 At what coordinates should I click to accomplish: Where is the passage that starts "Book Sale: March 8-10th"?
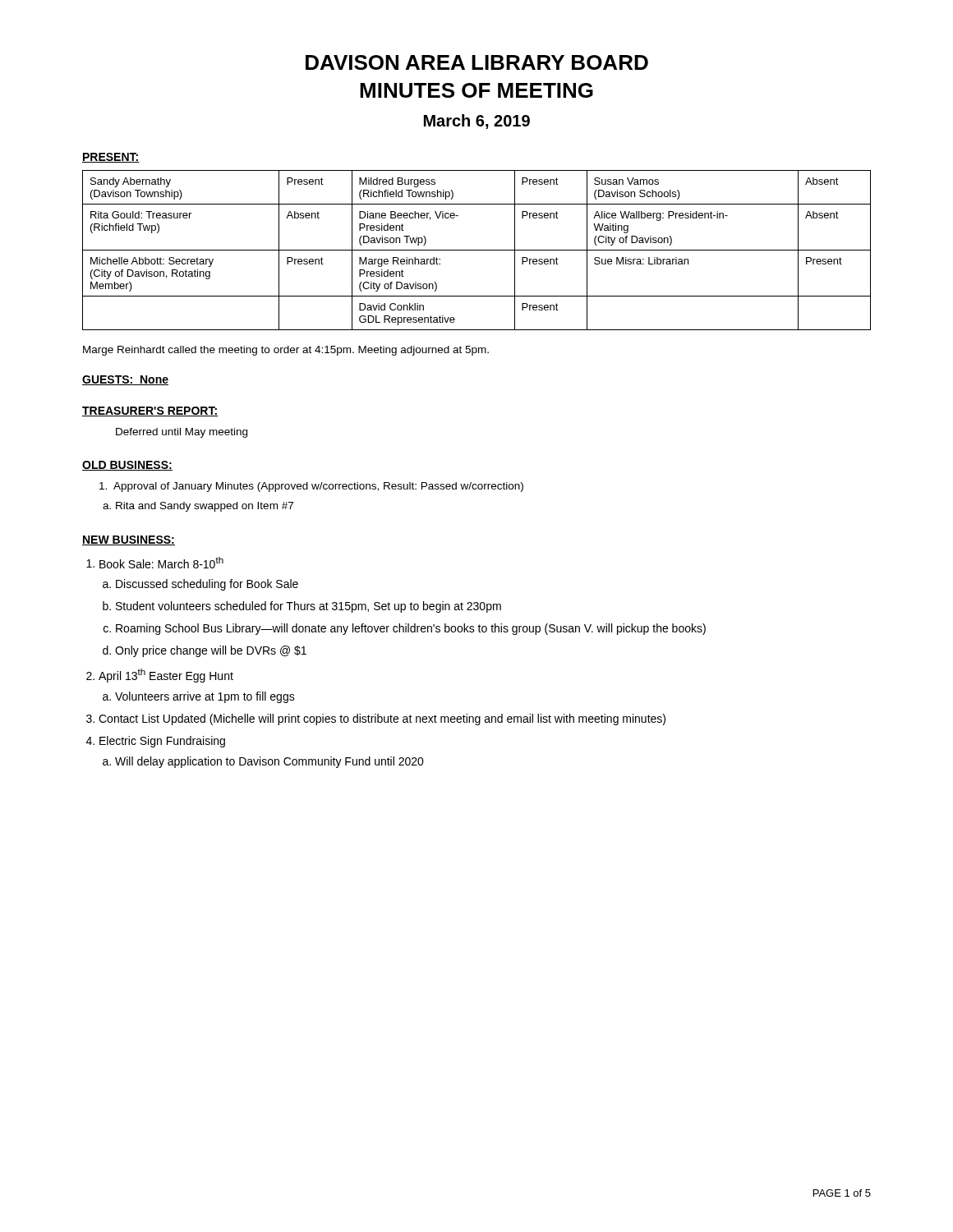485,607
